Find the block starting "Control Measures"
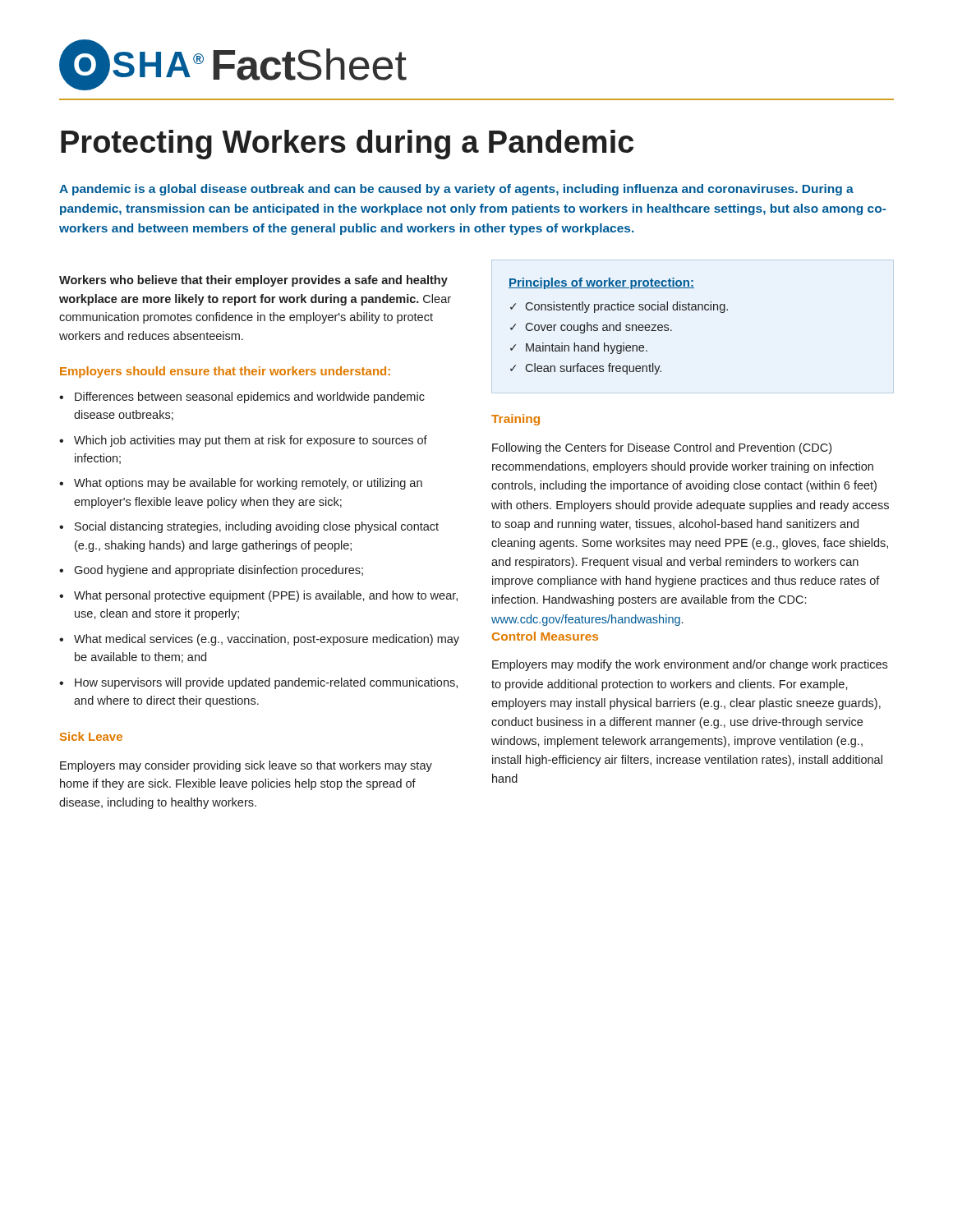This screenshot has width=953, height=1232. (x=545, y=636)
